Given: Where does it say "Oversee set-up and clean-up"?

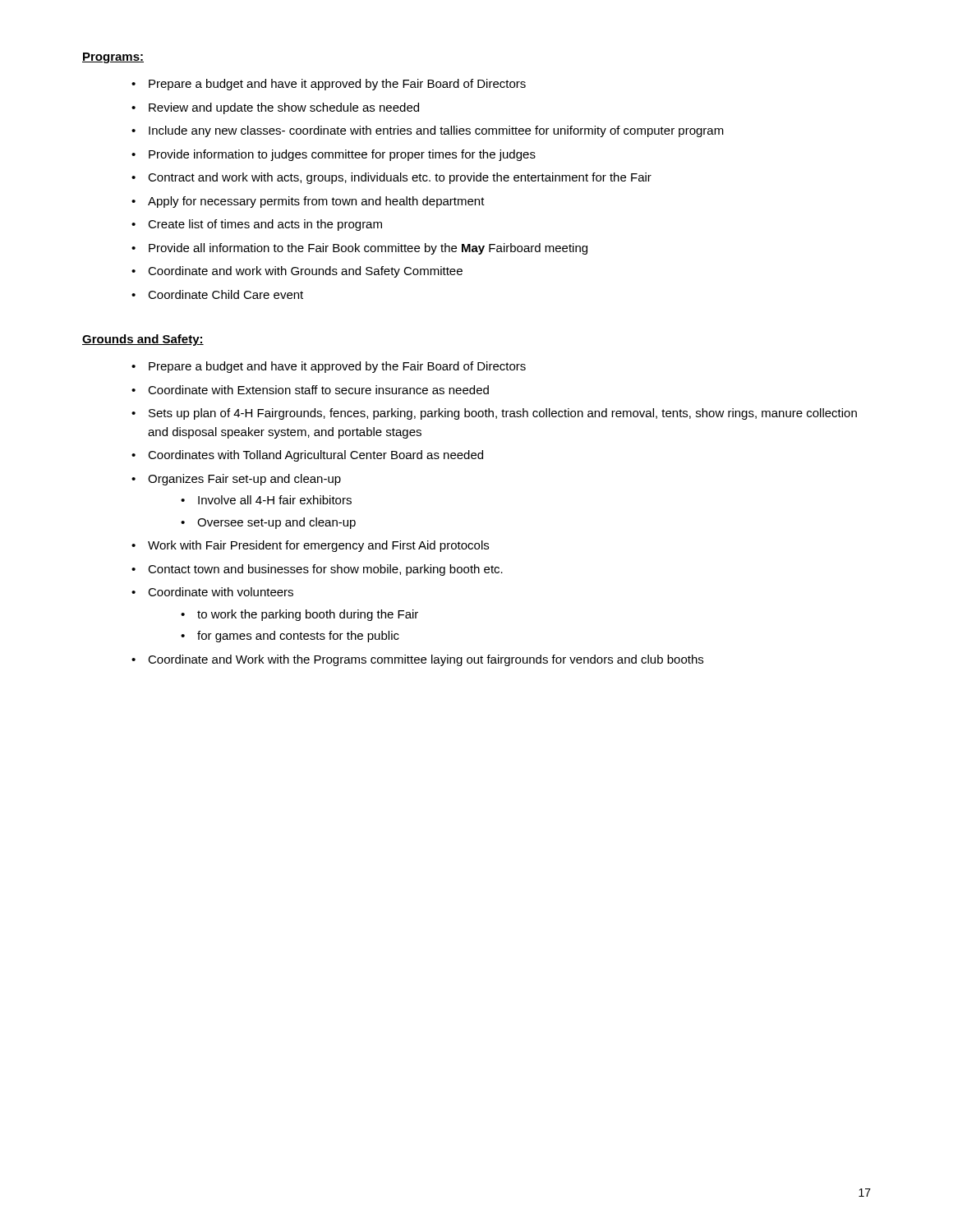Looking at the screenshot, I should (277, 522).
